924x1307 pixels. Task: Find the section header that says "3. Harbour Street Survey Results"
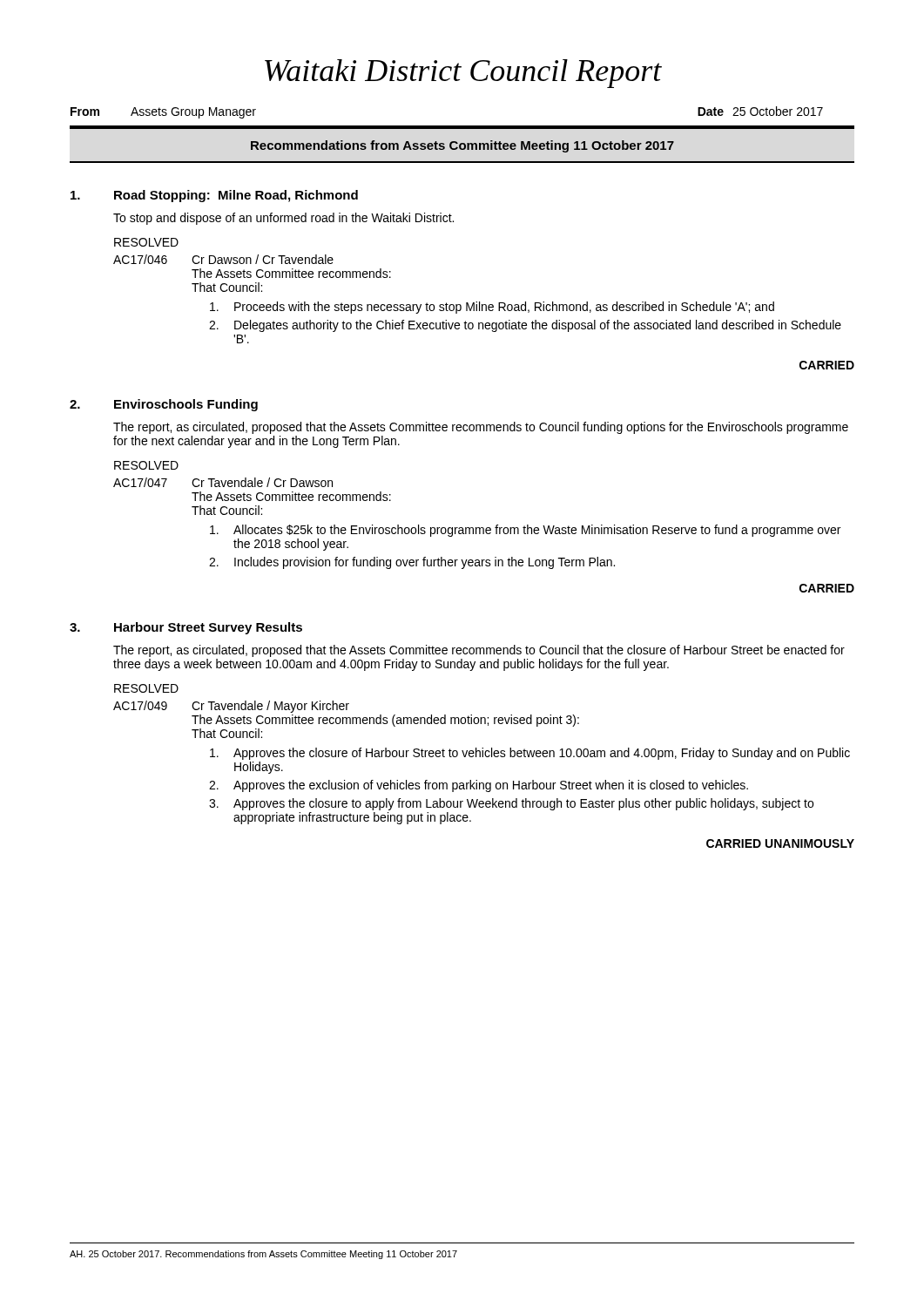coord(186,627)
